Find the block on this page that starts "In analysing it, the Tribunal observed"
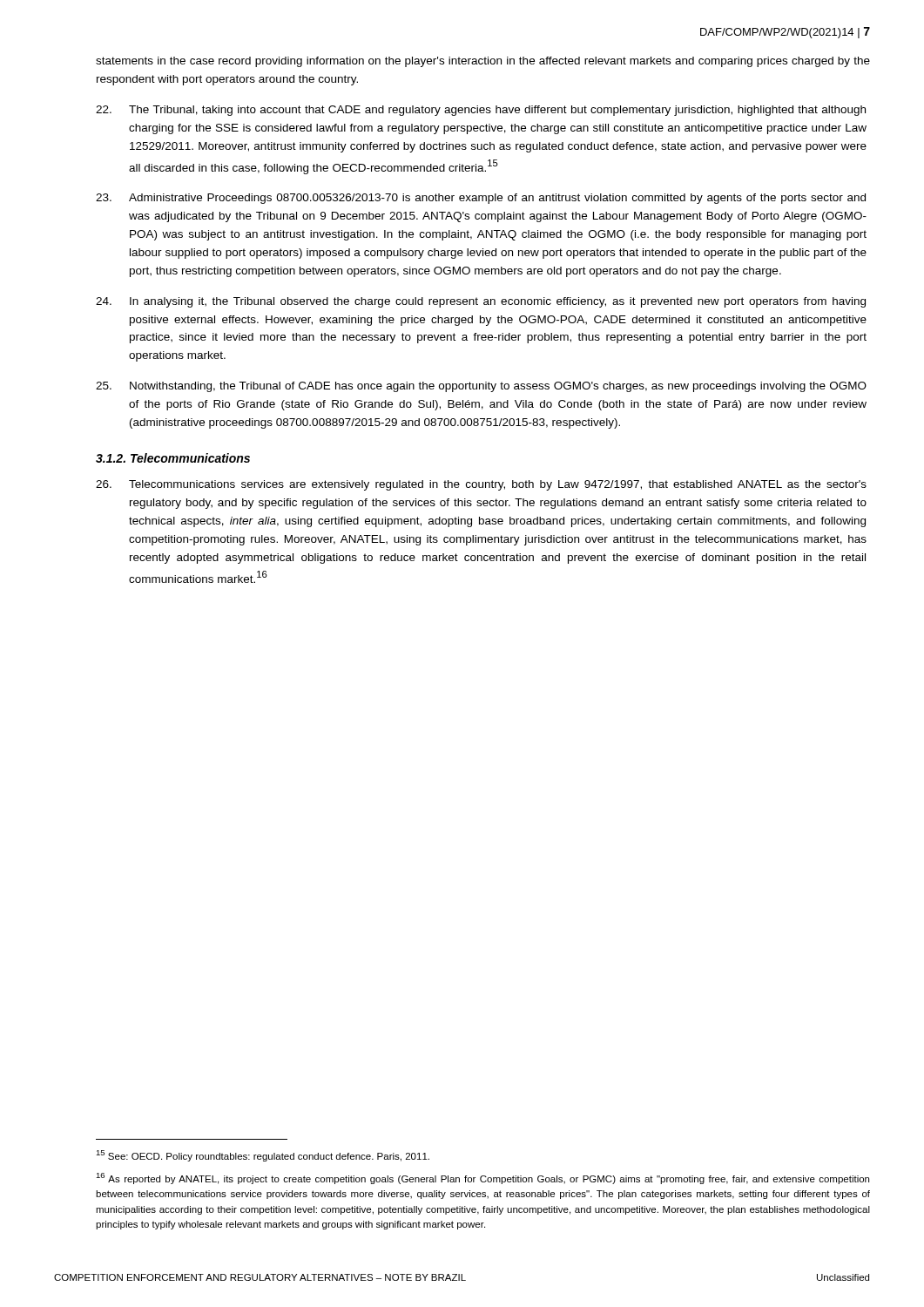924x1307 pixels. point(481,329)
